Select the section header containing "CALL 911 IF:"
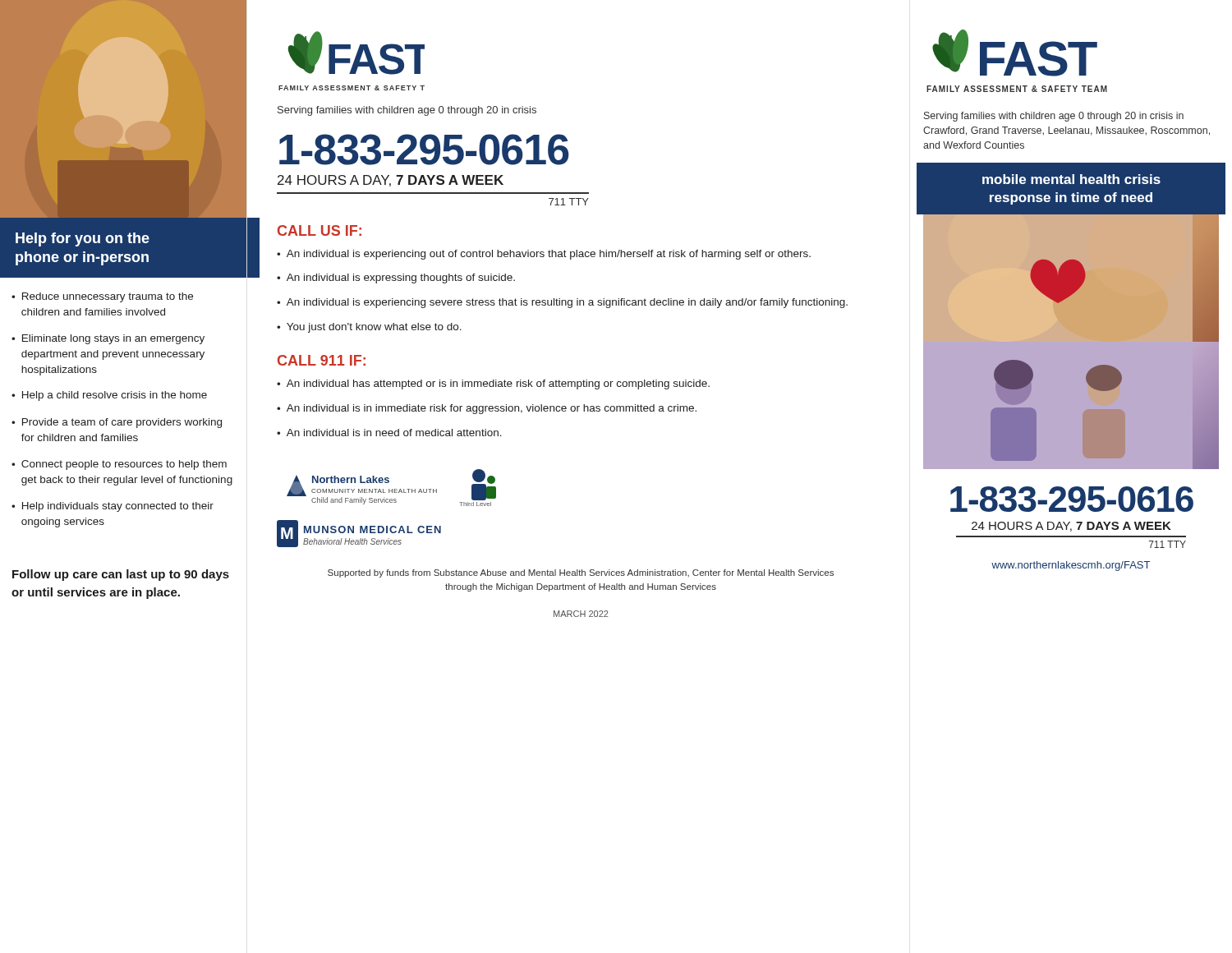 (322, 361)
